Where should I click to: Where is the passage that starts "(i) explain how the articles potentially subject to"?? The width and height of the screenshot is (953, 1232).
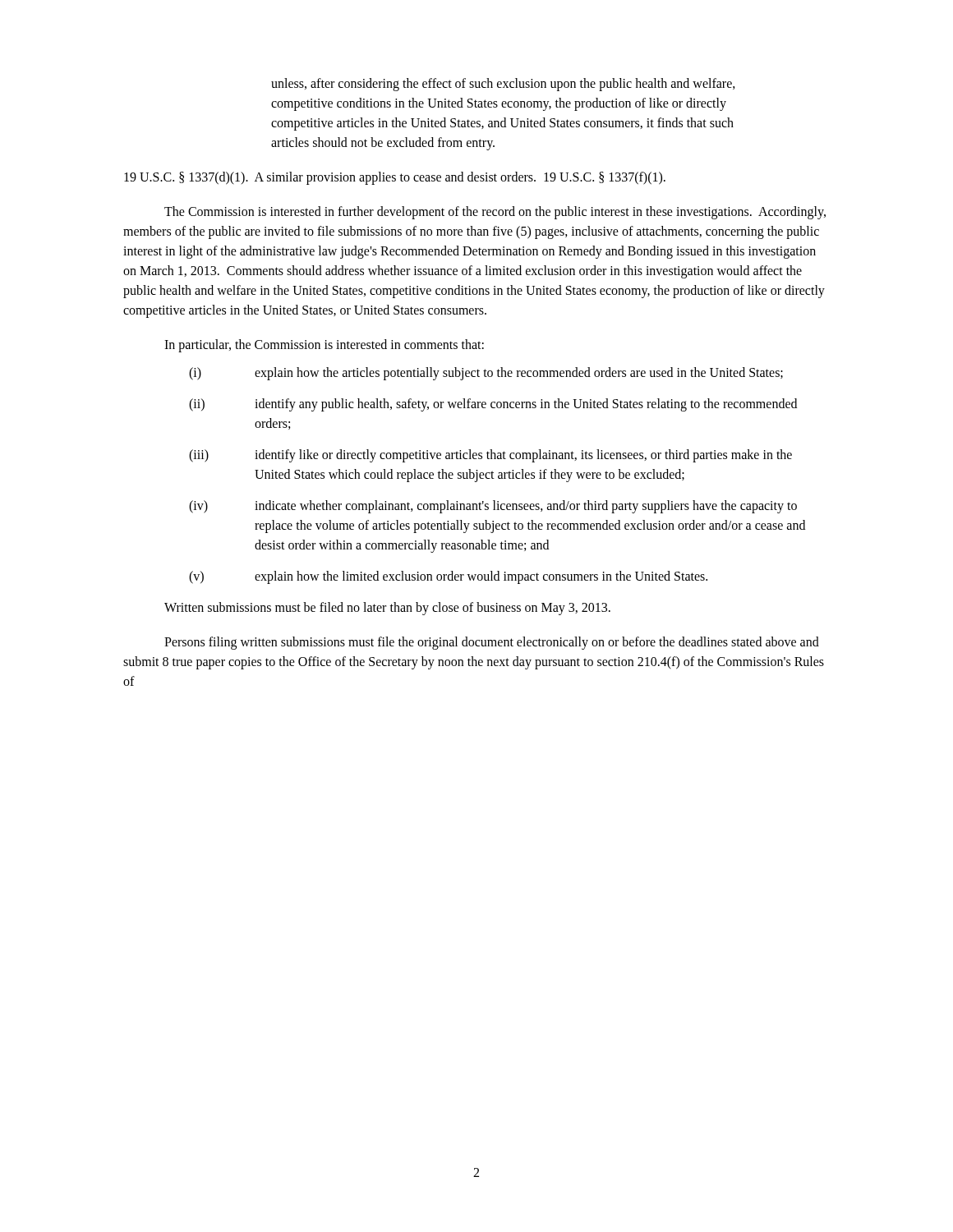tap(497, 373)
